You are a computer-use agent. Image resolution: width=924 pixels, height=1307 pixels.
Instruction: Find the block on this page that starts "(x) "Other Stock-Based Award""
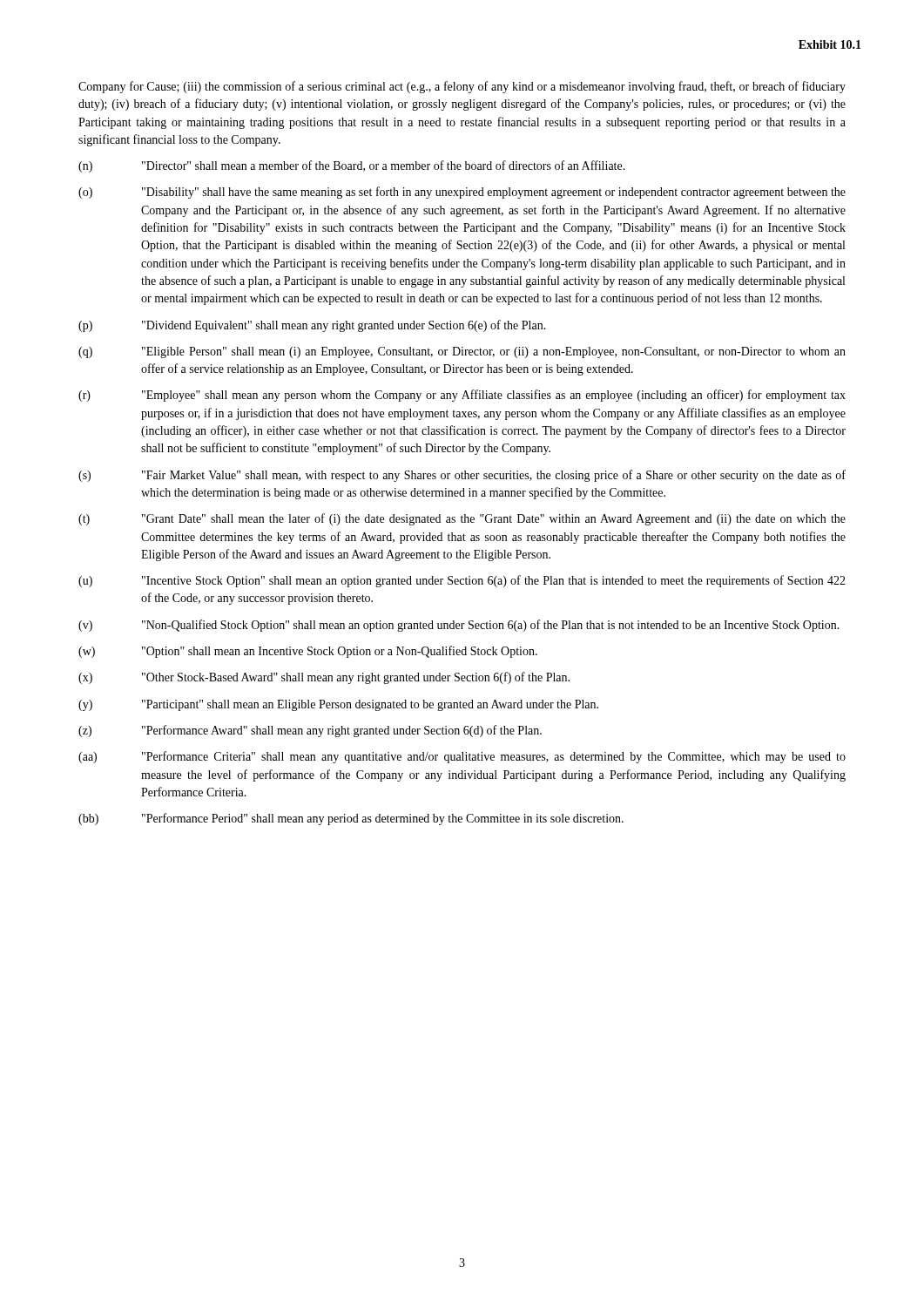[x=462, y=678]
